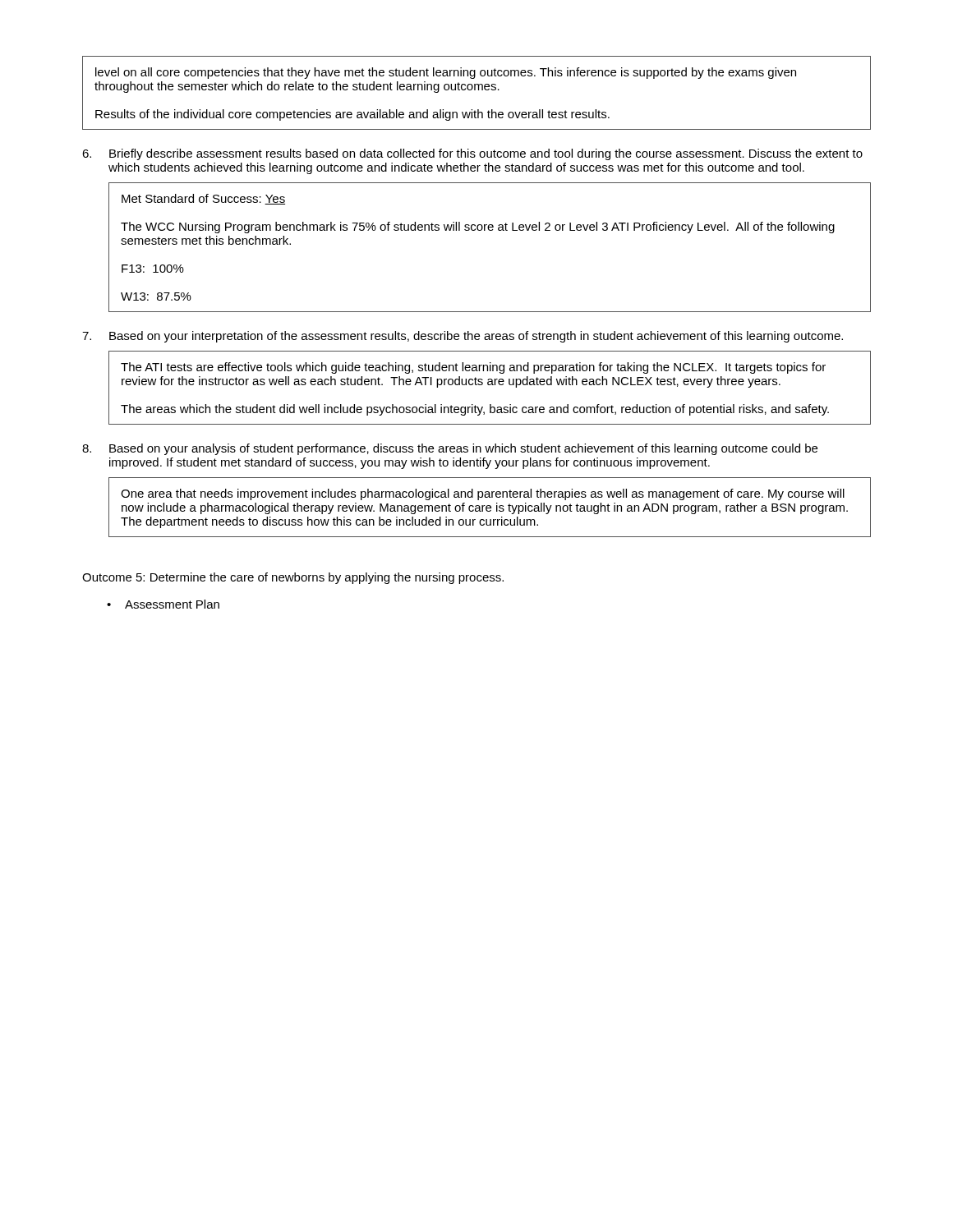Select the text block with the text "Based on your analysis"

coord(476,455)
